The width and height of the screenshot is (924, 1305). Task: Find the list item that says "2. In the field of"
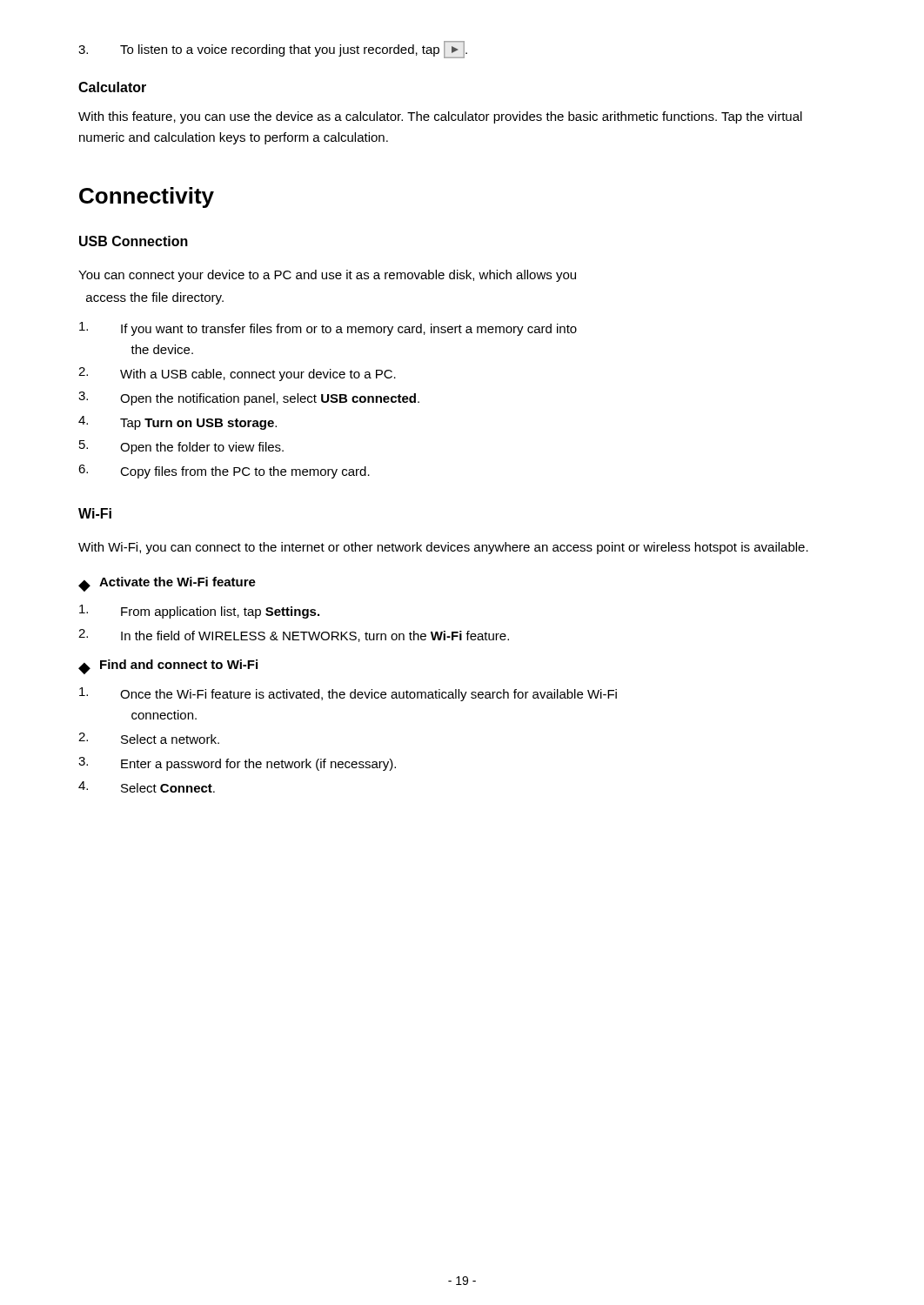[462, 636]
